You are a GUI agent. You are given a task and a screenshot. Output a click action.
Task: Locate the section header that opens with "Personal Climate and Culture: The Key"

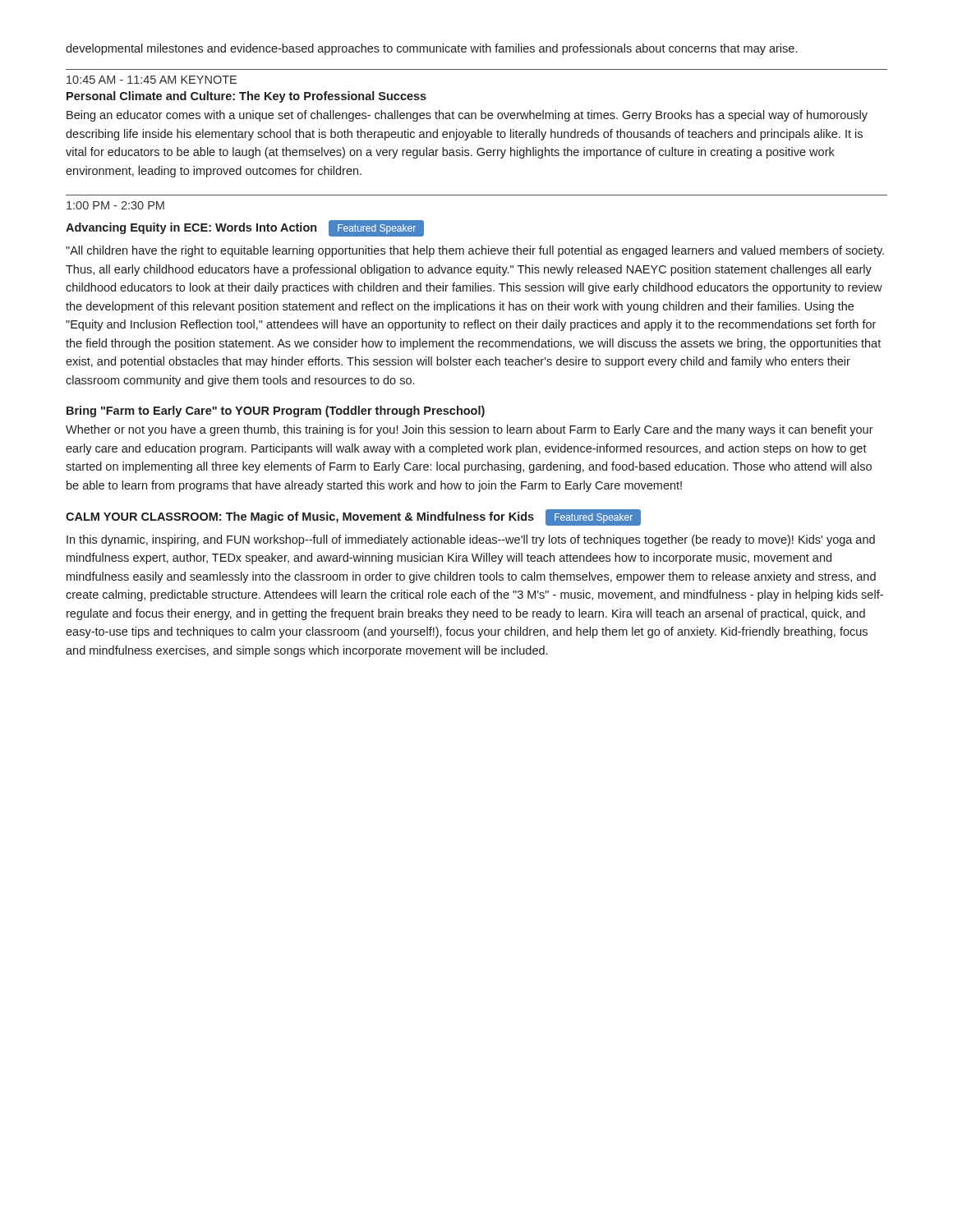point(246,96)
